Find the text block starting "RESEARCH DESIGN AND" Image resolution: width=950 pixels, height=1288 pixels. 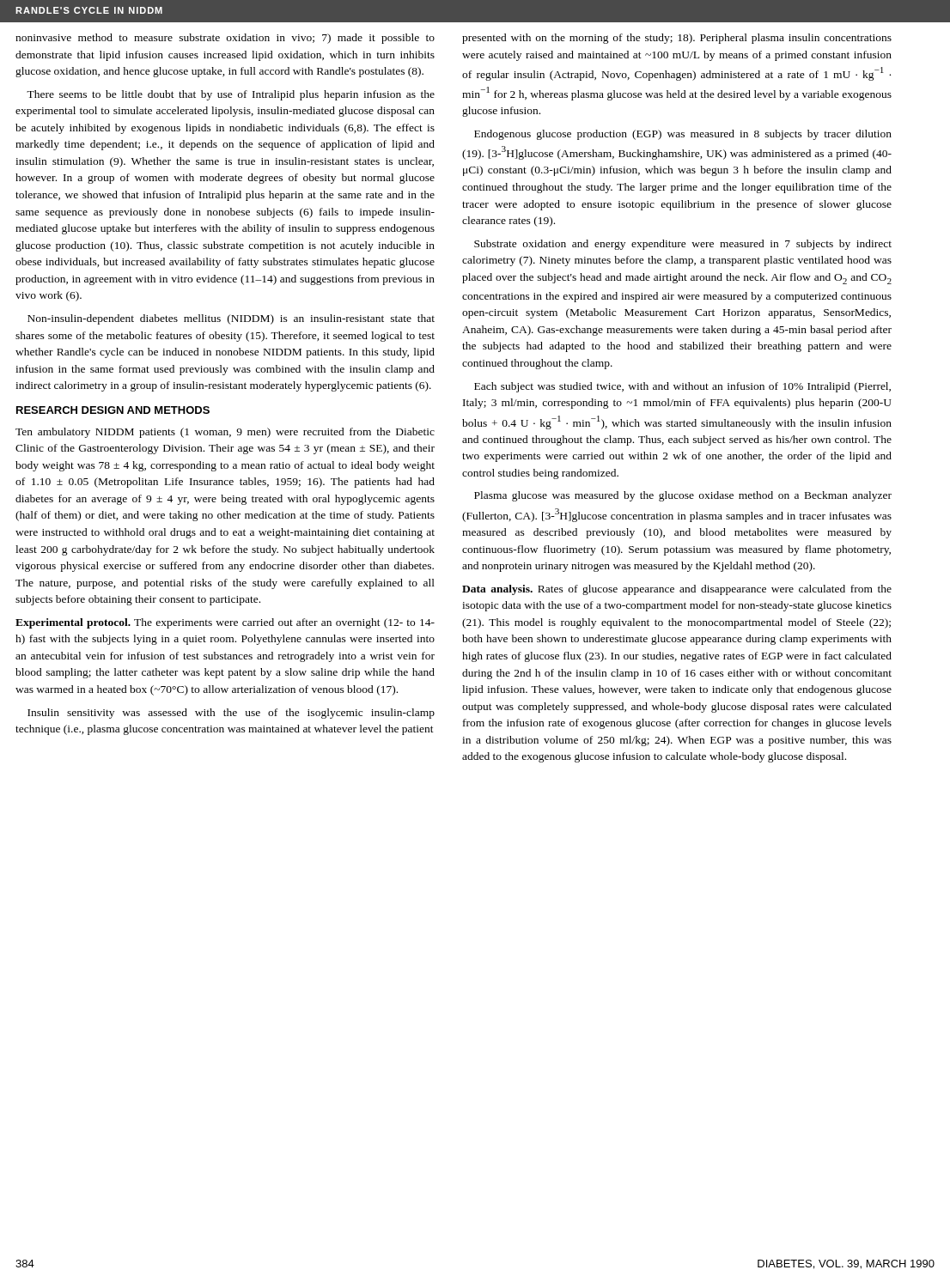113,410
